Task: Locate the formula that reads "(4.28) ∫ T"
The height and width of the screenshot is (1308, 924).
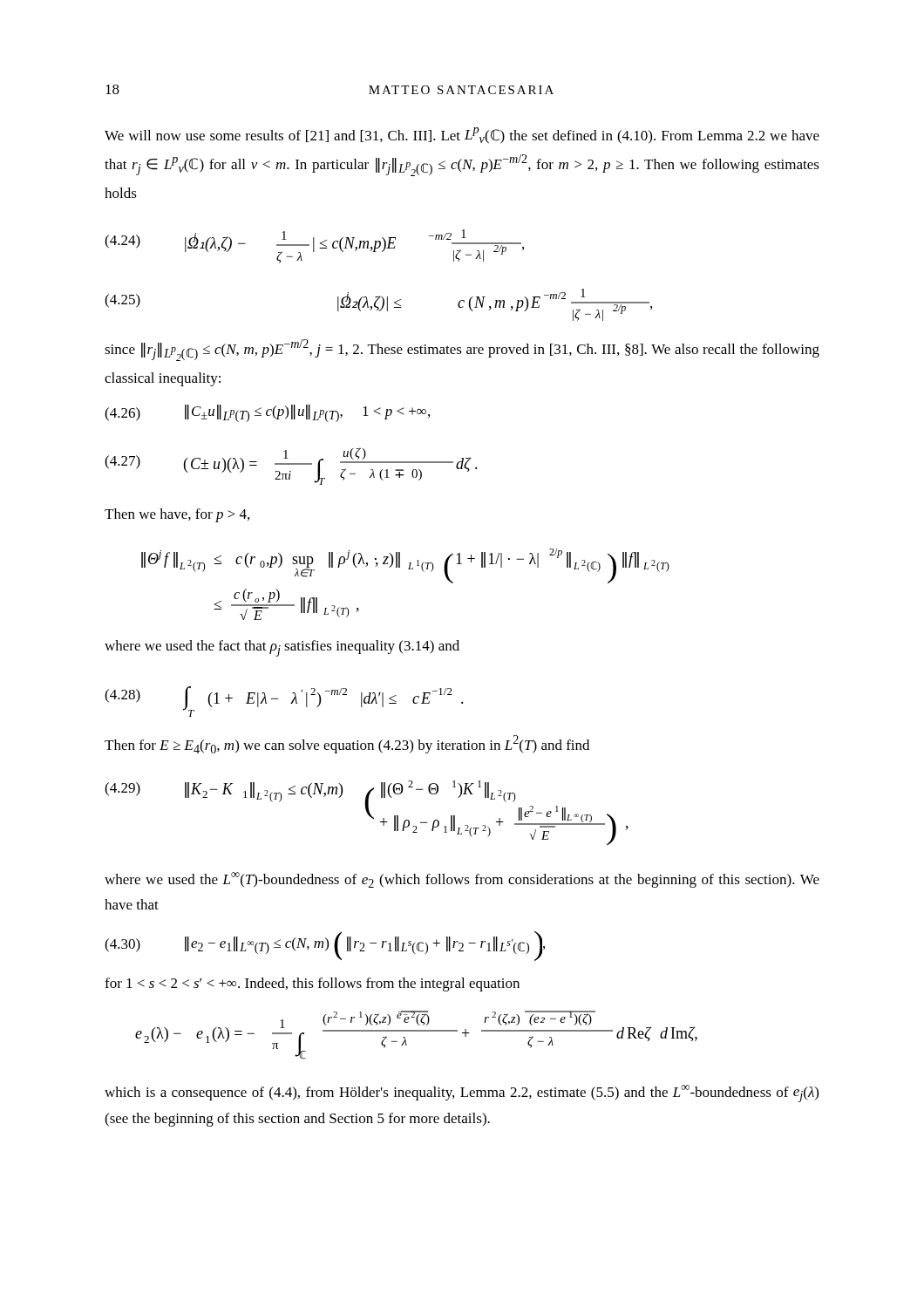Action: [462, 695]
